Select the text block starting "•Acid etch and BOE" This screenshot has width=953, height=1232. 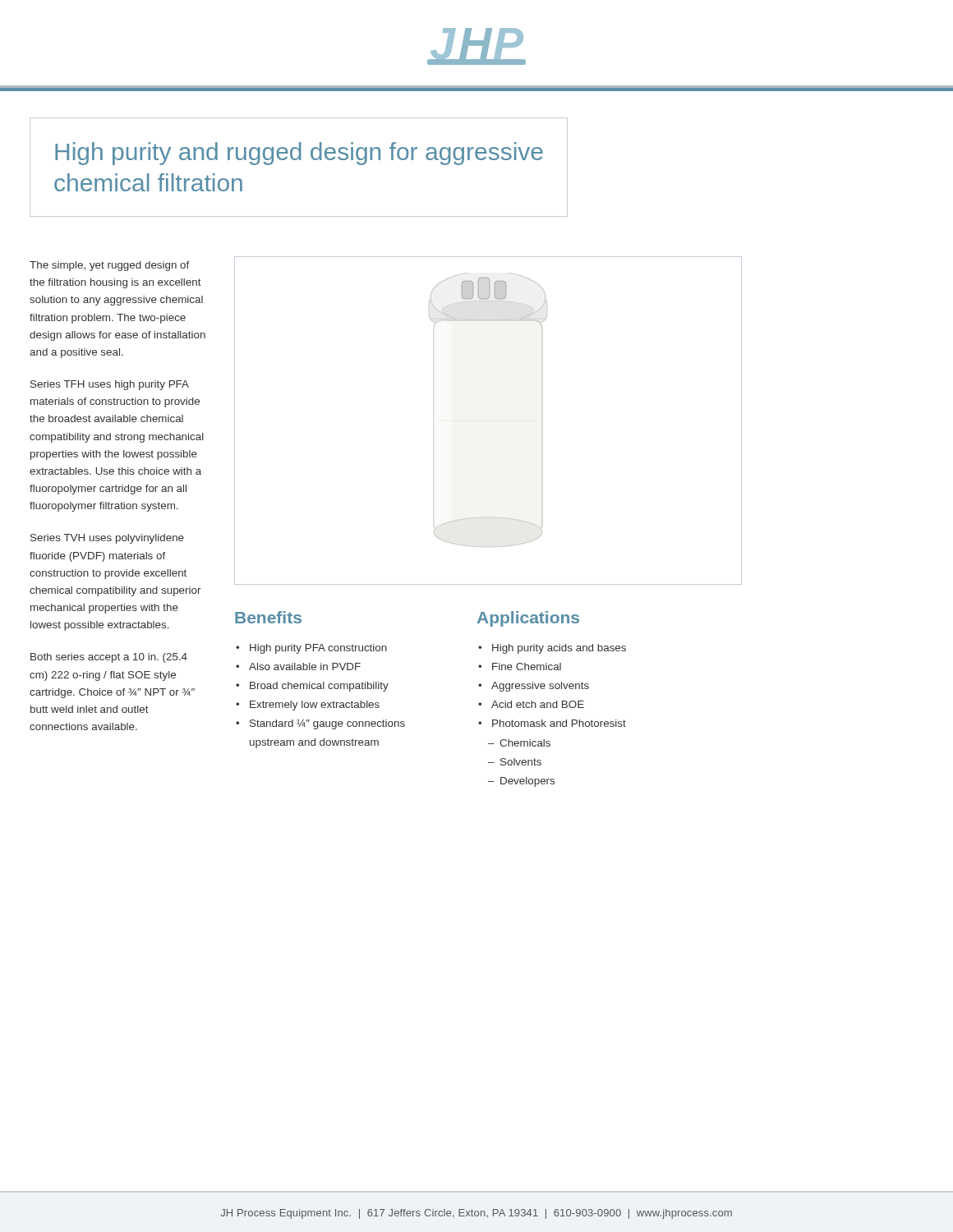click(531, 705)
